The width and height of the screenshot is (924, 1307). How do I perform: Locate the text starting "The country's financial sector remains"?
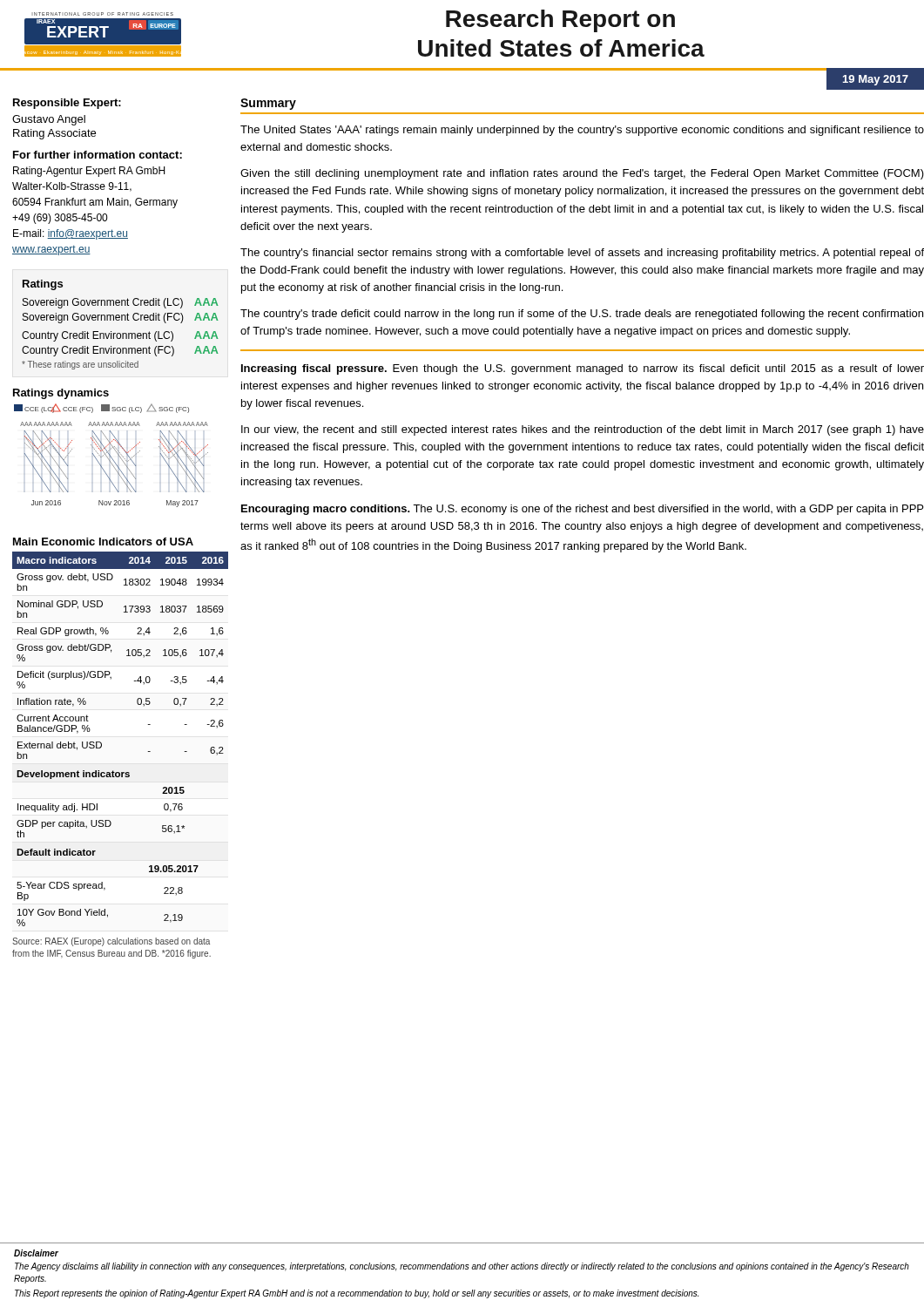tap(582, 270)
